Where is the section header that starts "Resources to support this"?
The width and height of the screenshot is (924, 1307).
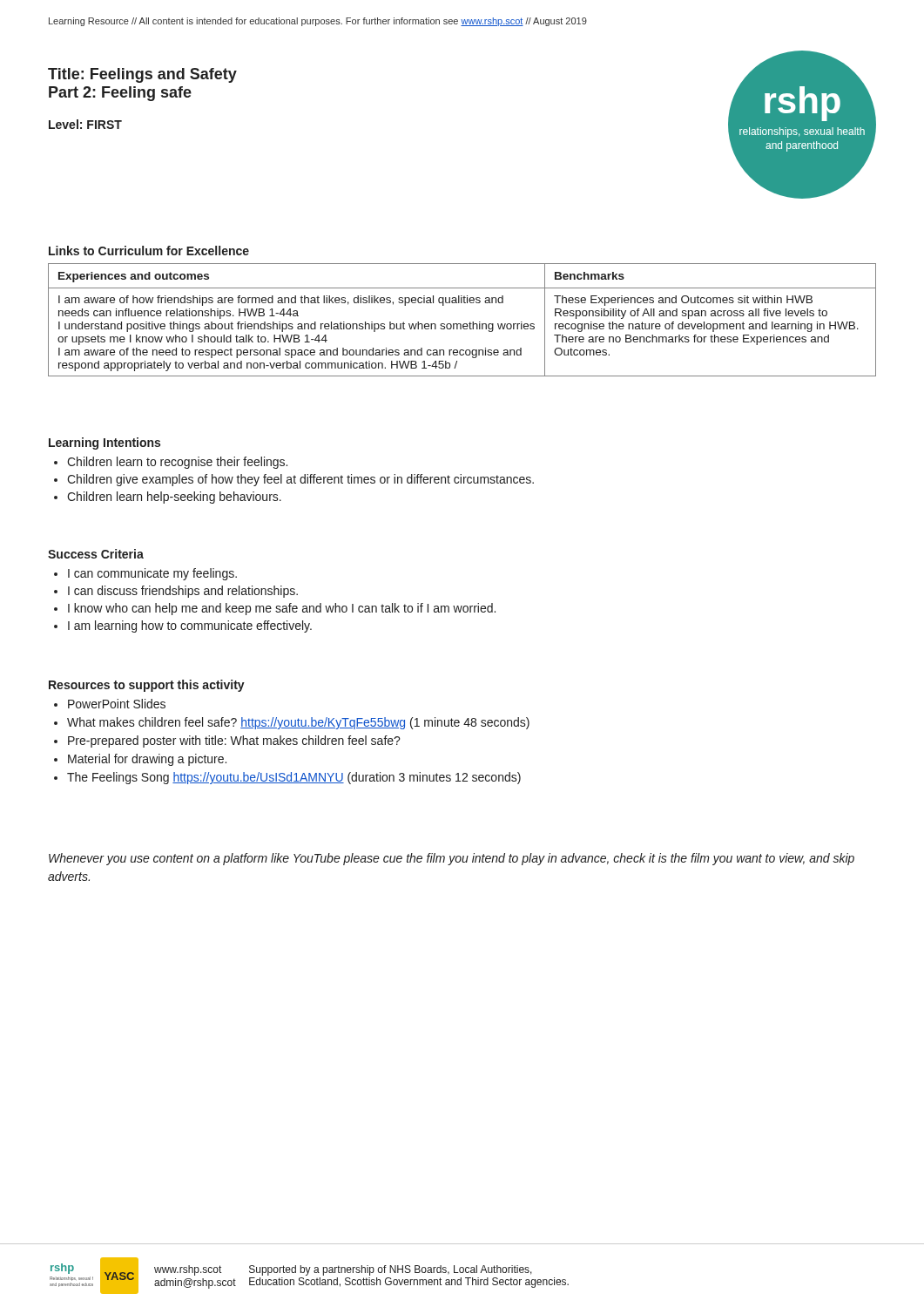pos(146,685)
